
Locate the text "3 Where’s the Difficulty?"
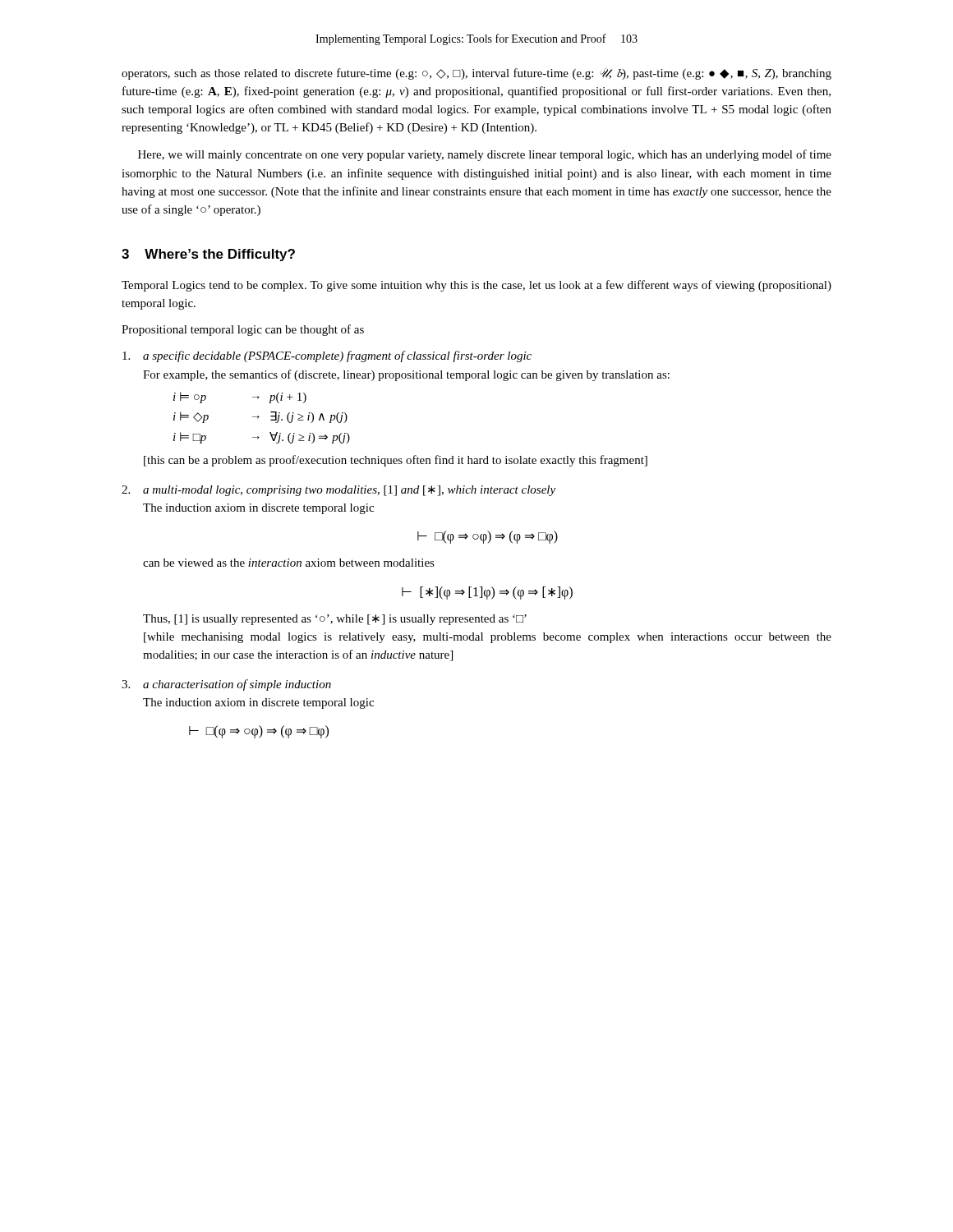click(209, 254)
